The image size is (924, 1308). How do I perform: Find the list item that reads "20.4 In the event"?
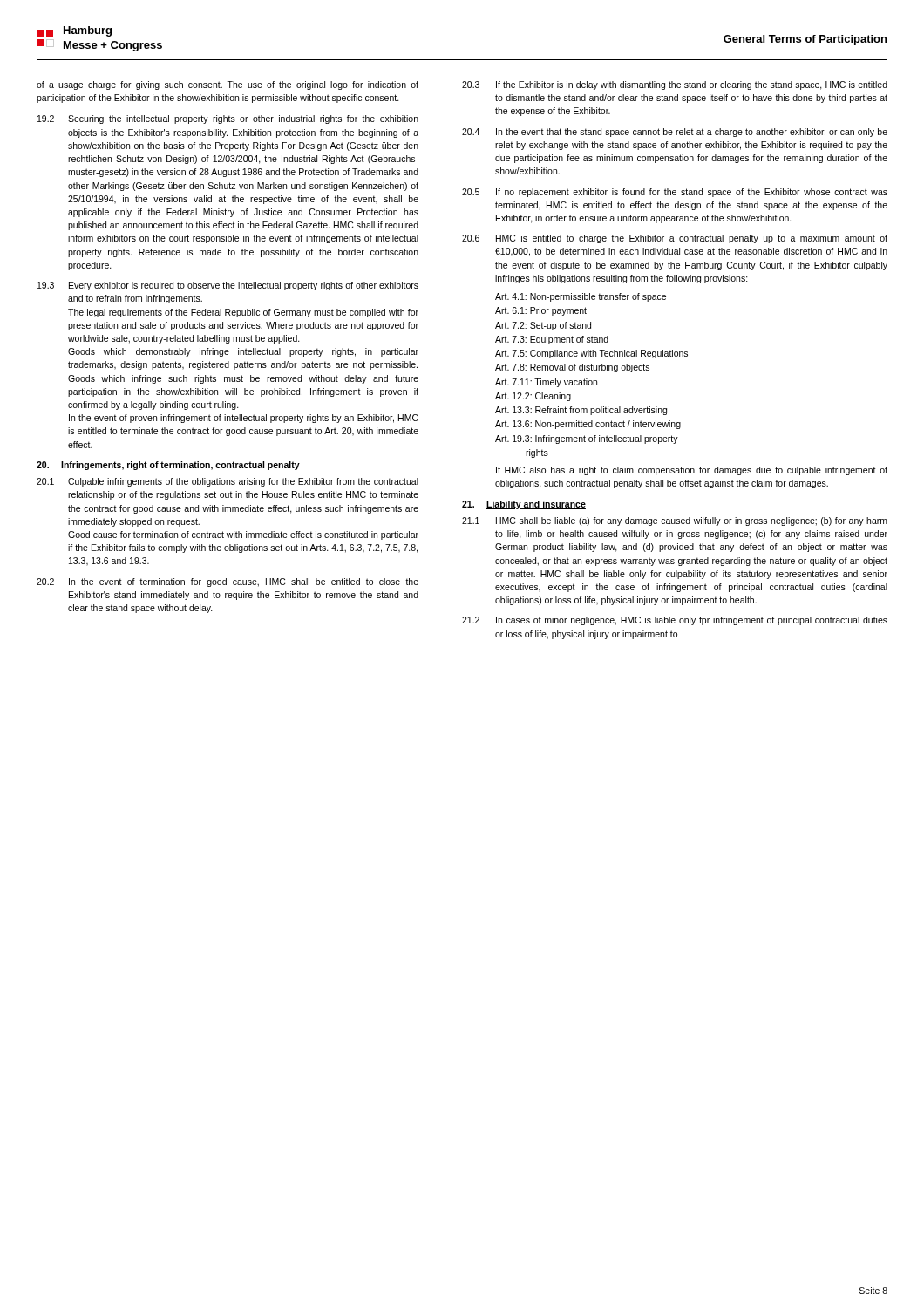[675, 152]
